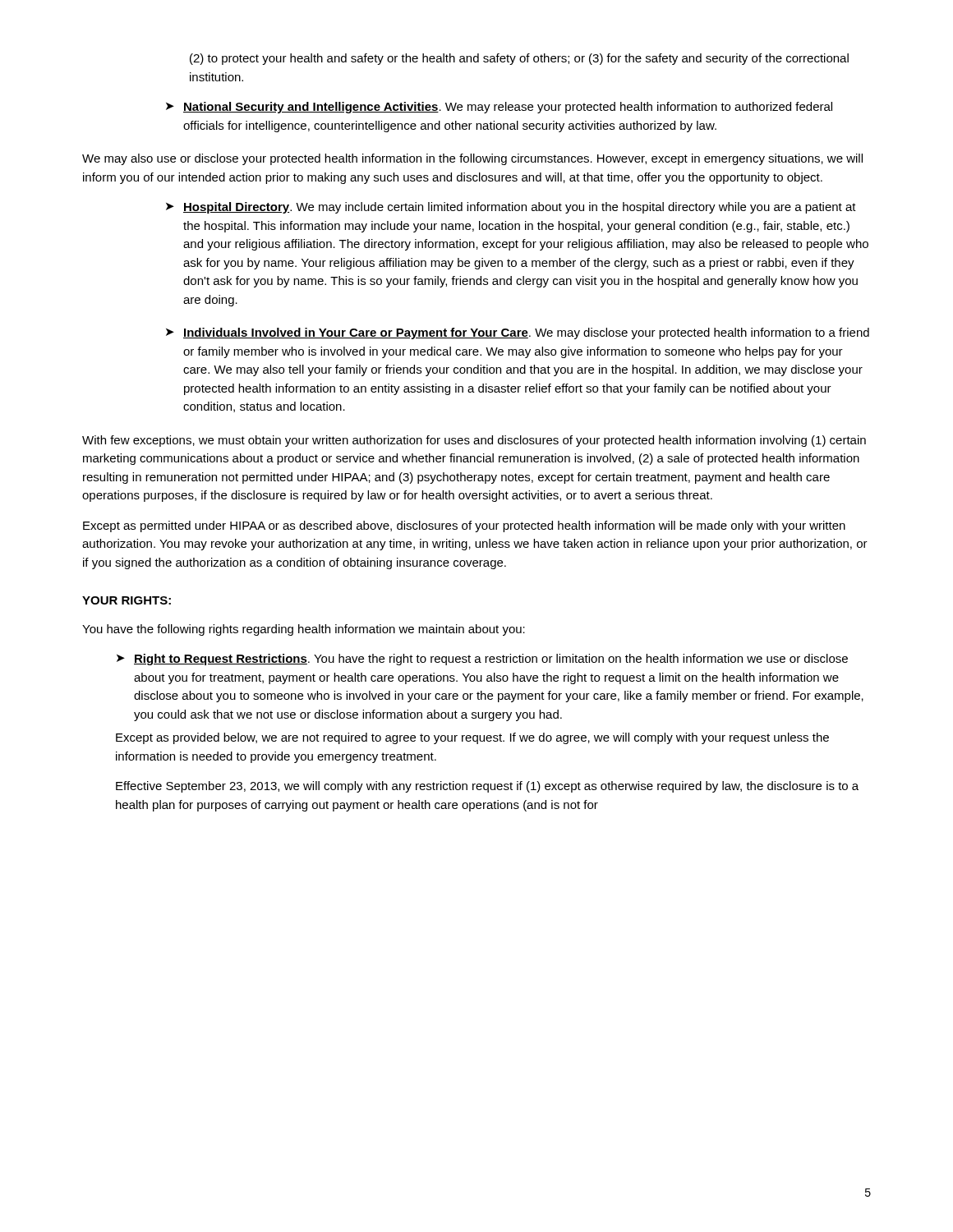Click the passage that begins "Except as permitted under HIPAA or as"

(476, 544)
